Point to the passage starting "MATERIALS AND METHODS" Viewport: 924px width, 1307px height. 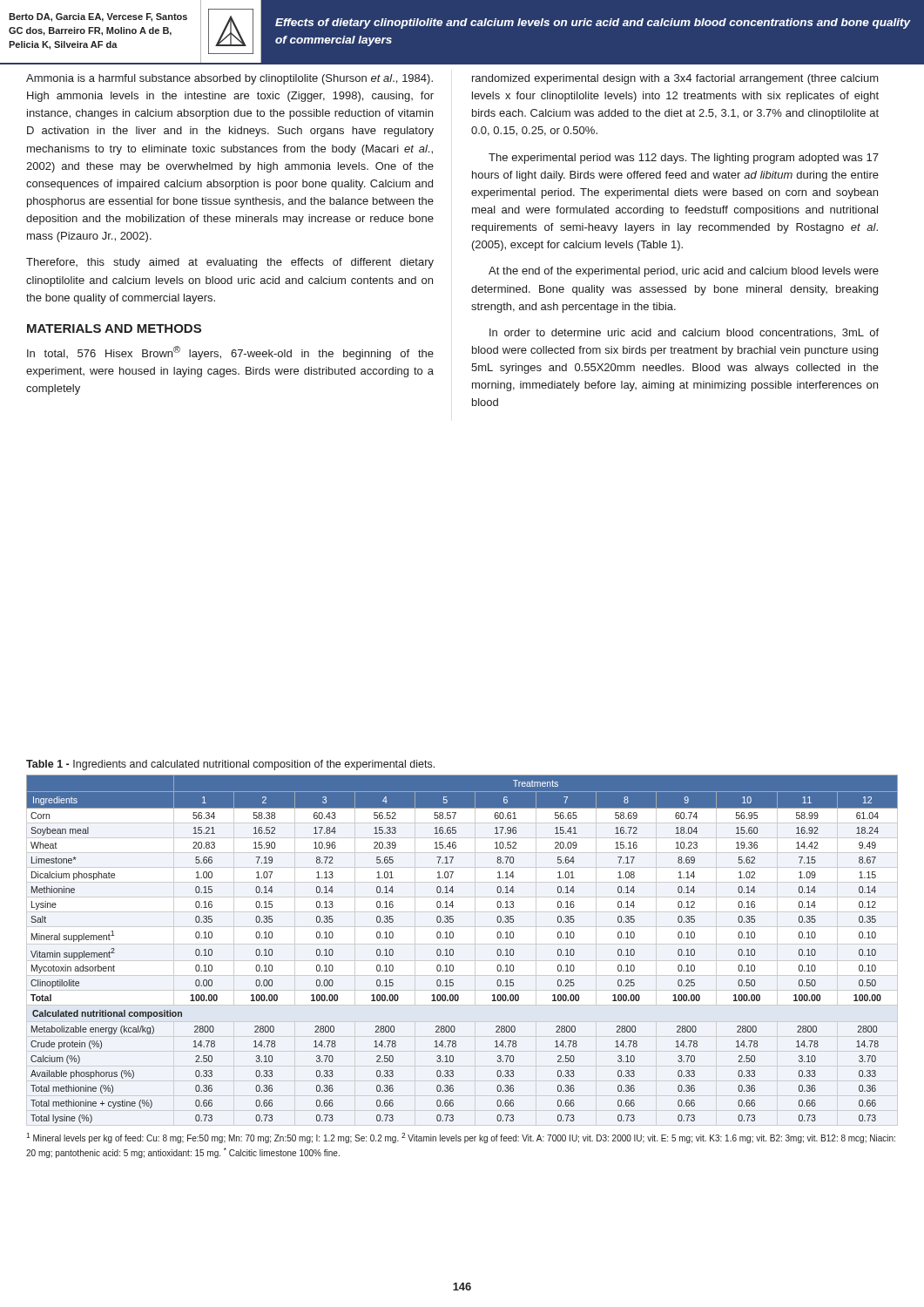(x=114, y=328)
